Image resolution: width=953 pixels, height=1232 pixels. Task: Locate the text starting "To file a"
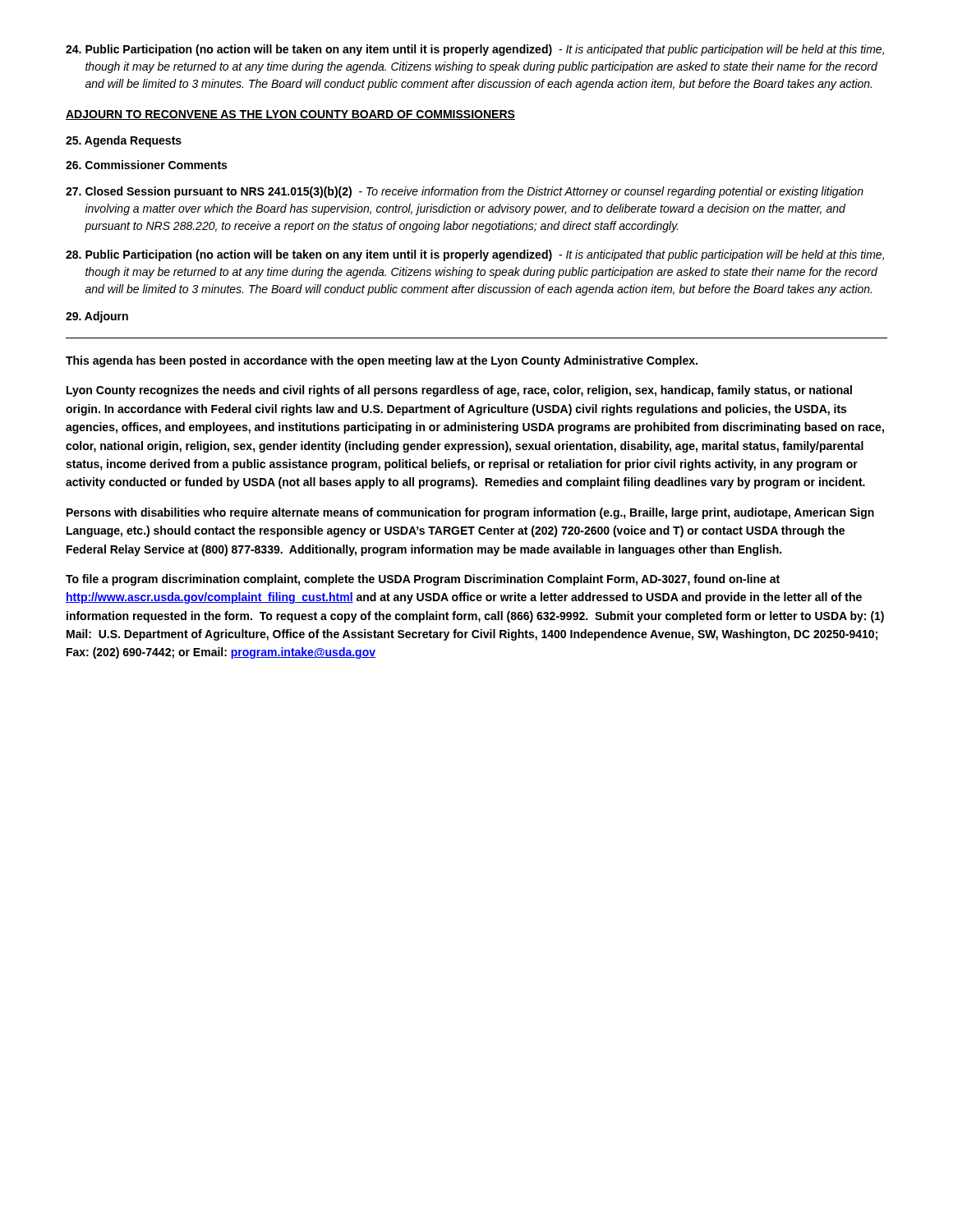(475, 616)
